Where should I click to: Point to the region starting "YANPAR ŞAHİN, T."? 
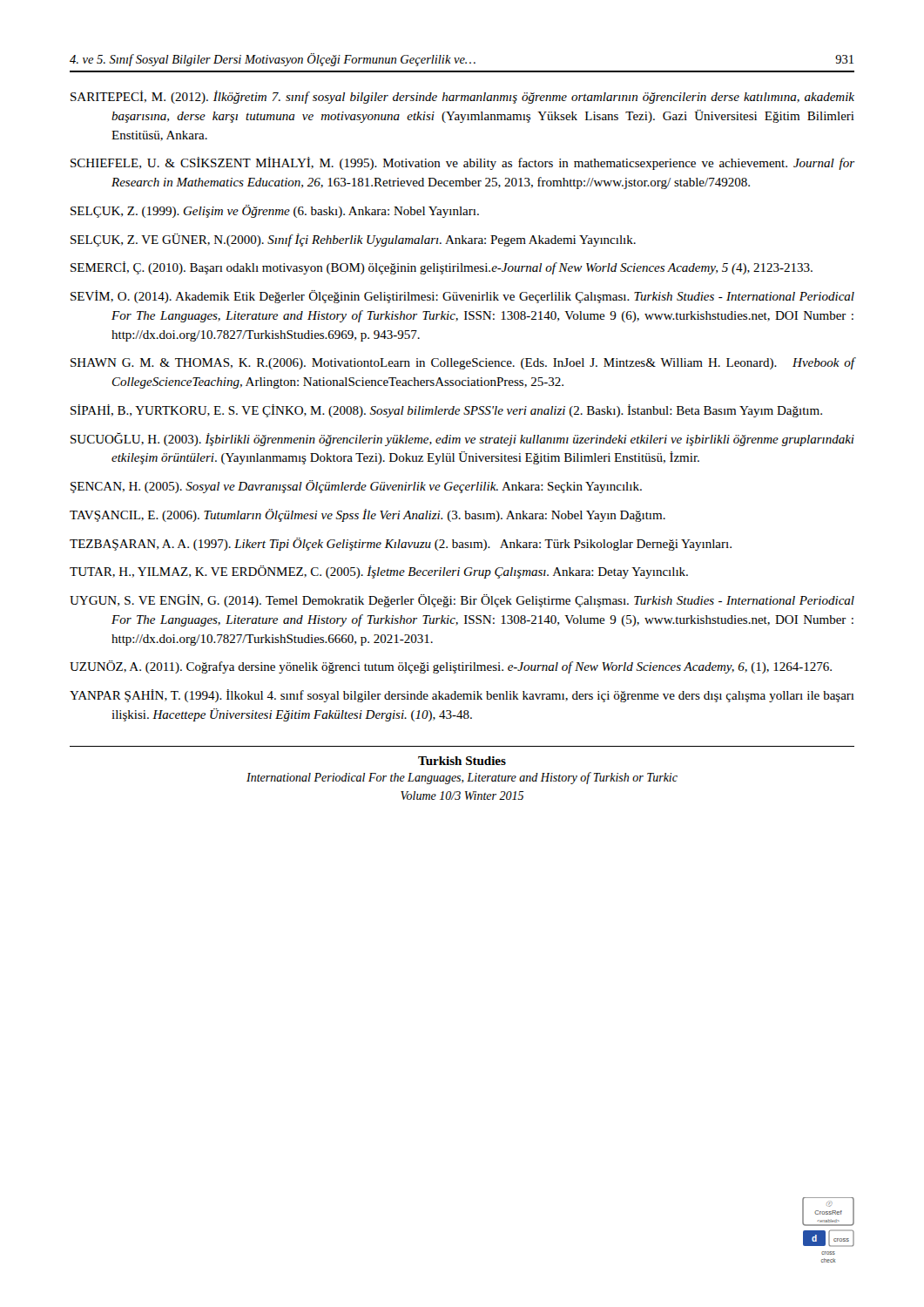click(x=462, y=706)
